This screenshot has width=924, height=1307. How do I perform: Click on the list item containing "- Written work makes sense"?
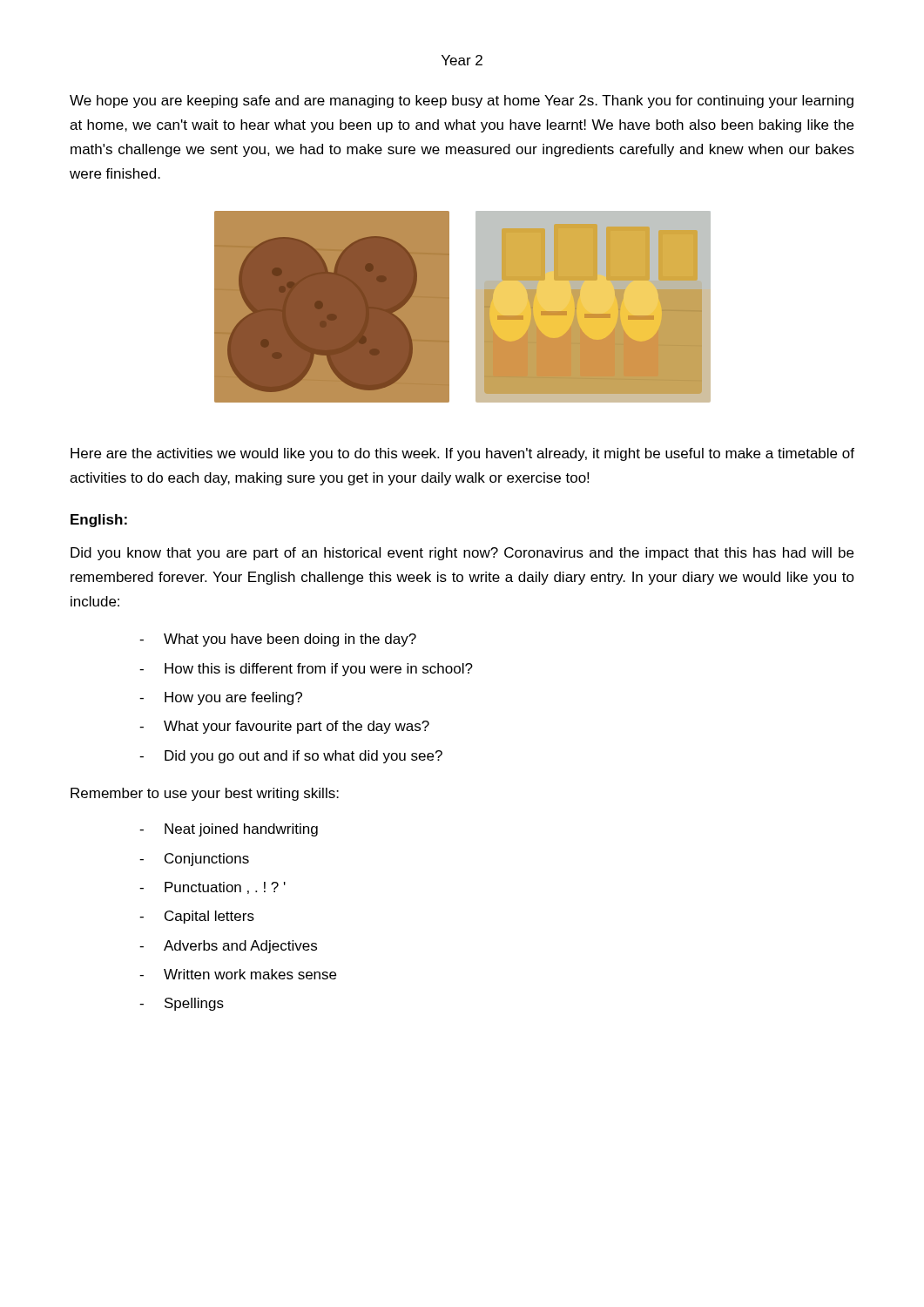(238, 974)
